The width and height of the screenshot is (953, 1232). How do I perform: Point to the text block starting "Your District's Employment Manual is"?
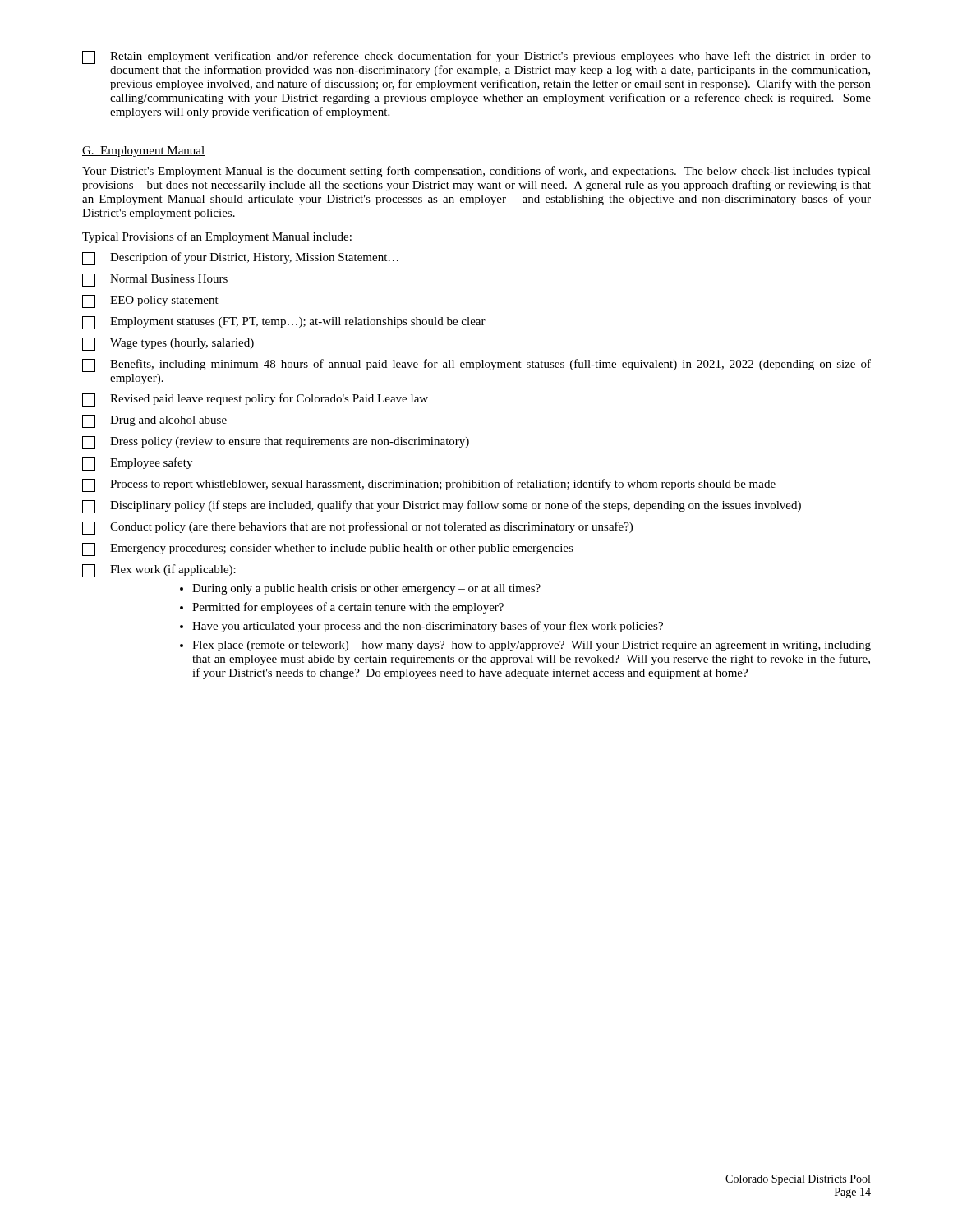(476, 192)
